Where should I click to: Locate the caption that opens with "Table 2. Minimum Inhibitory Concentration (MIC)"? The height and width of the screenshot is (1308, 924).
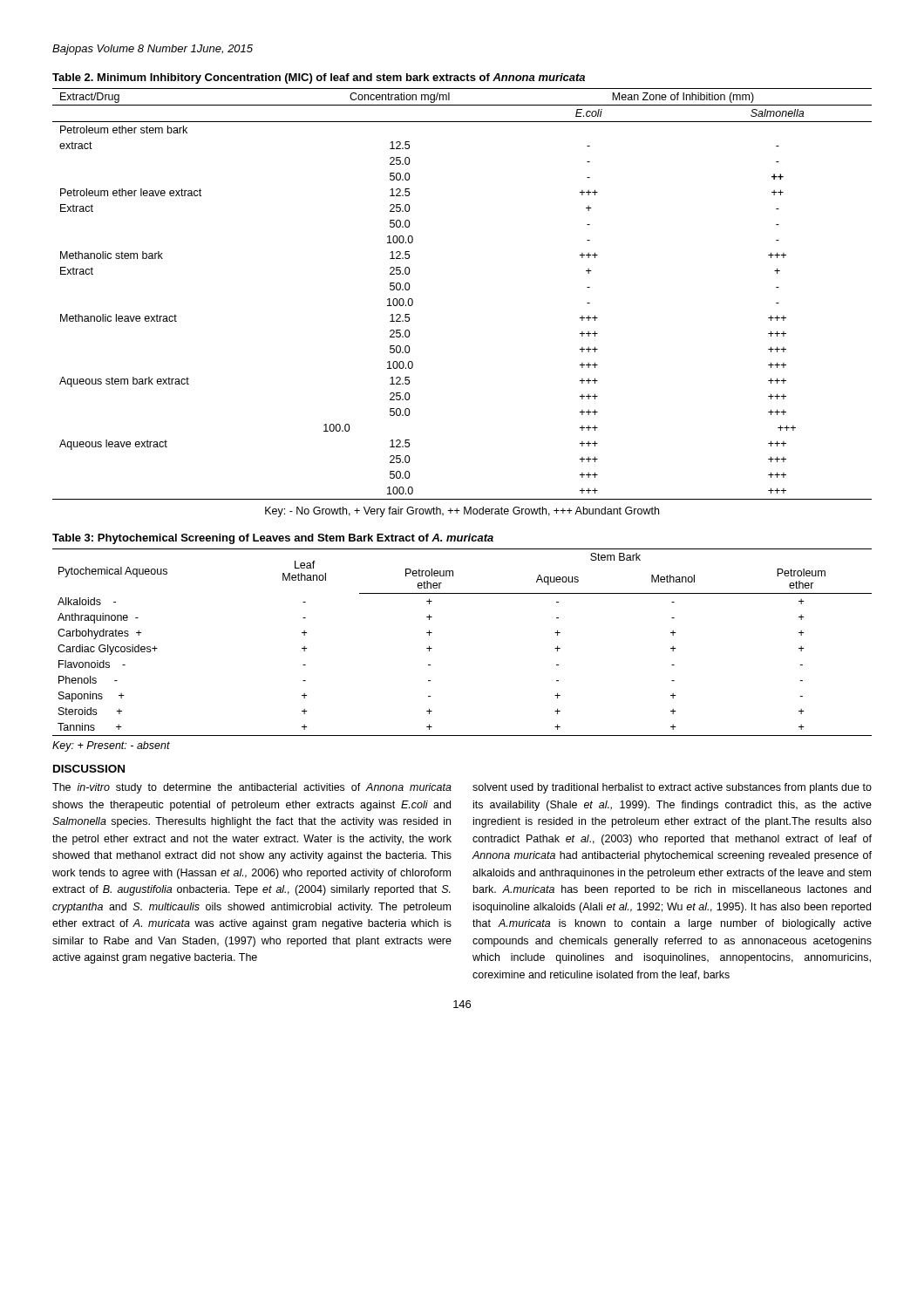click(x=319, y=77)
